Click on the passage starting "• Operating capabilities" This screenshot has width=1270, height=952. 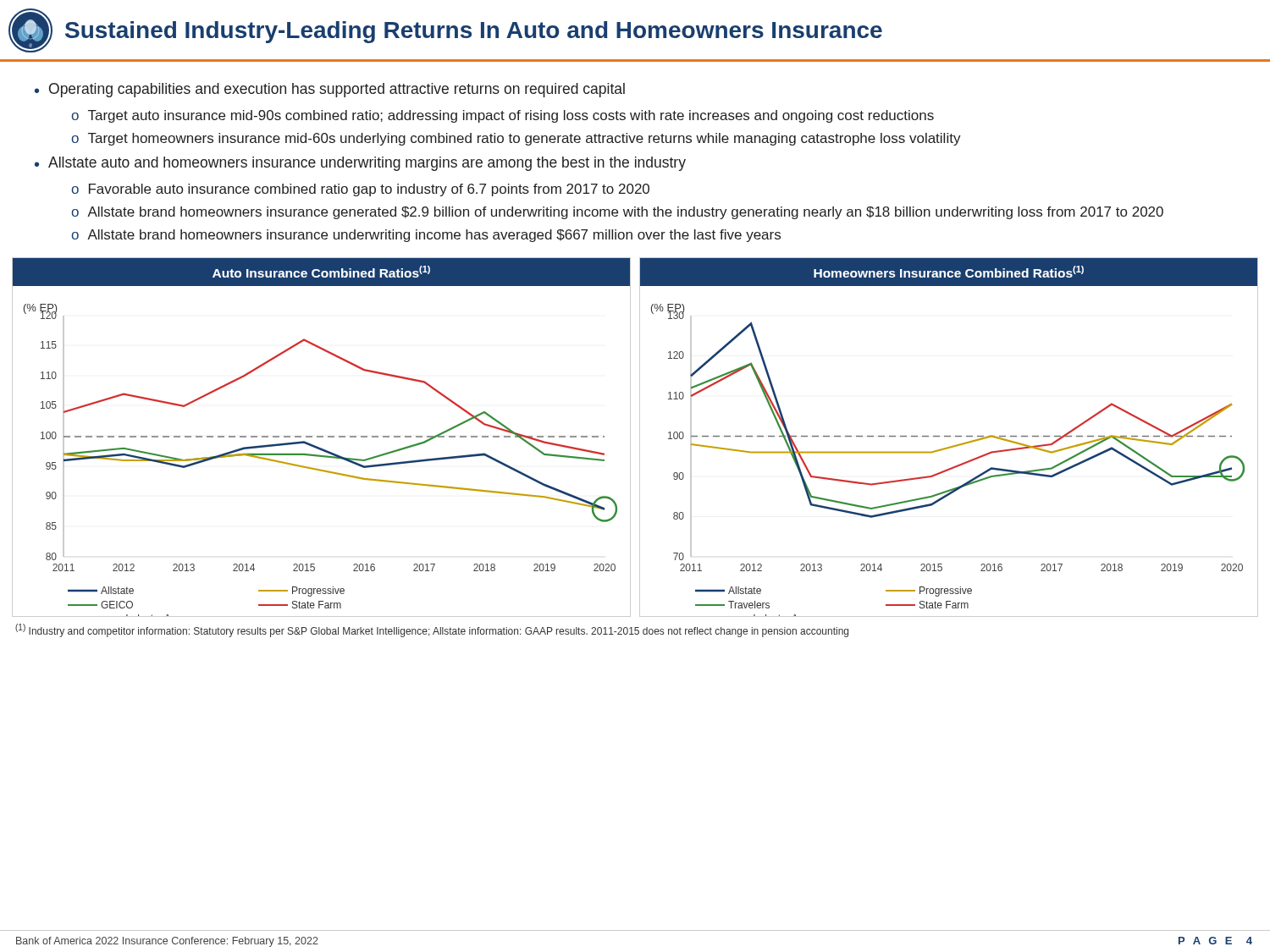click(x=330, y=91)
